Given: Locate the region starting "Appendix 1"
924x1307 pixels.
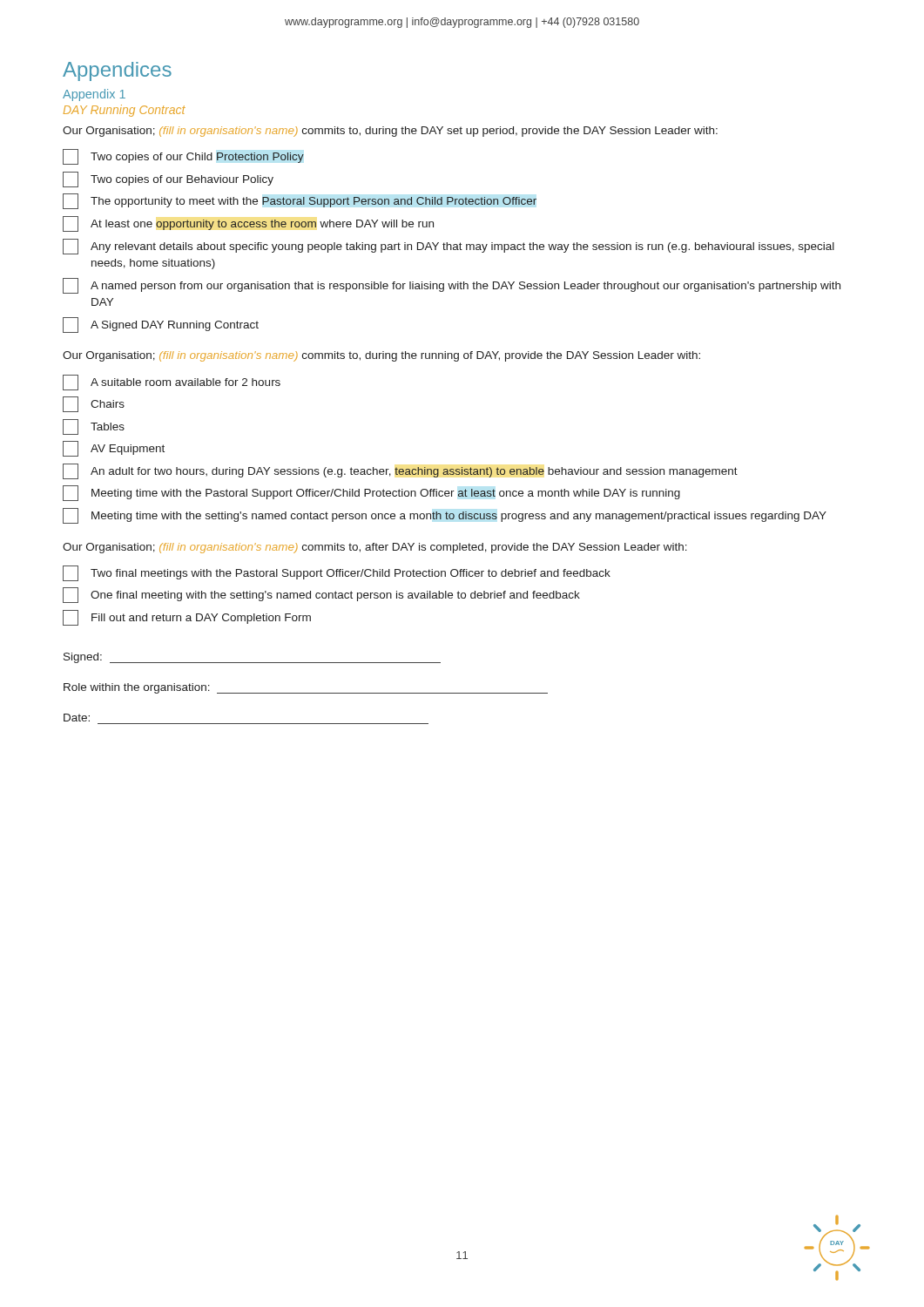Looking at the screenshot, I should (94, 94).
